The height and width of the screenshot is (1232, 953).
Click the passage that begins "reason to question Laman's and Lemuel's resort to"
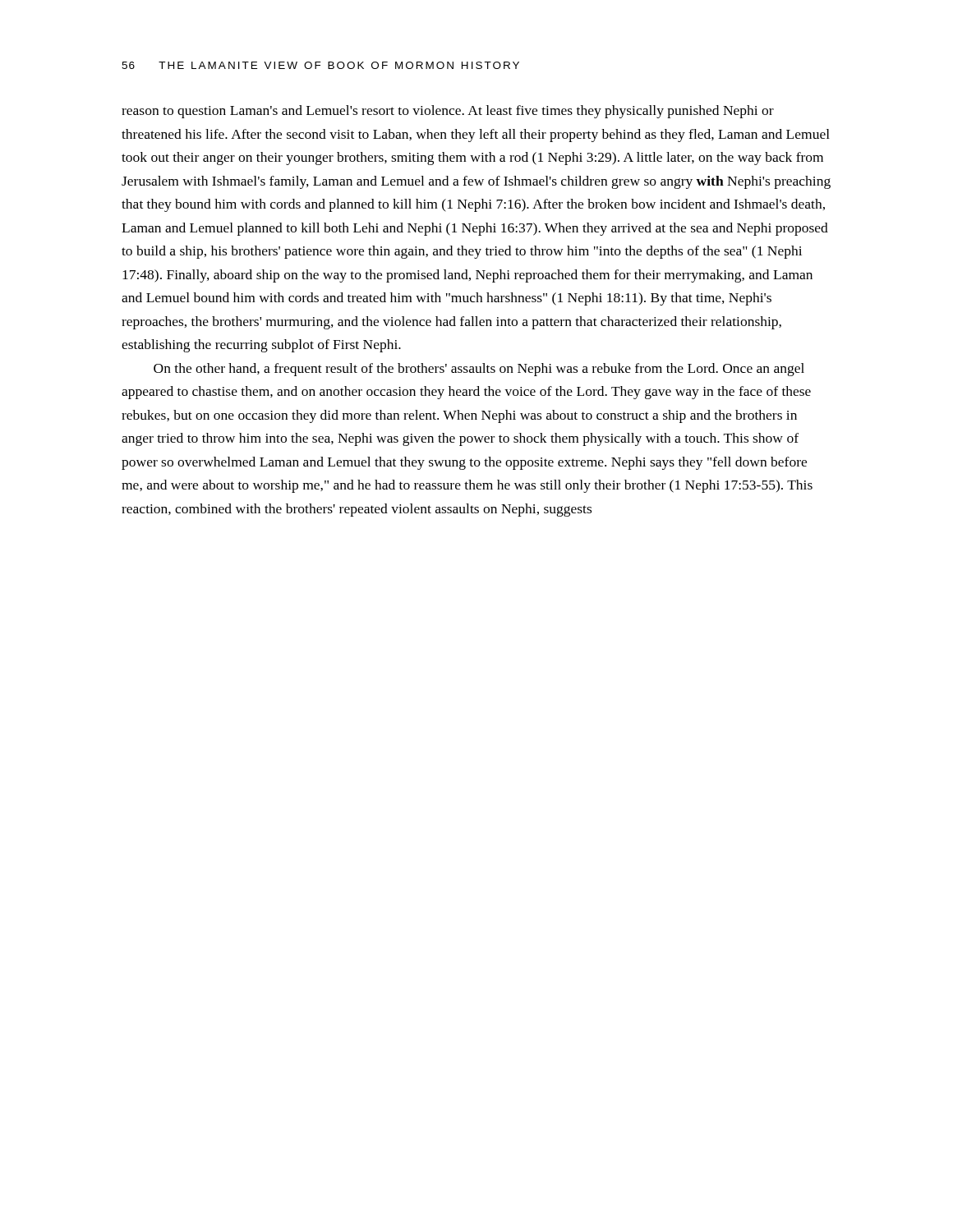476,309
